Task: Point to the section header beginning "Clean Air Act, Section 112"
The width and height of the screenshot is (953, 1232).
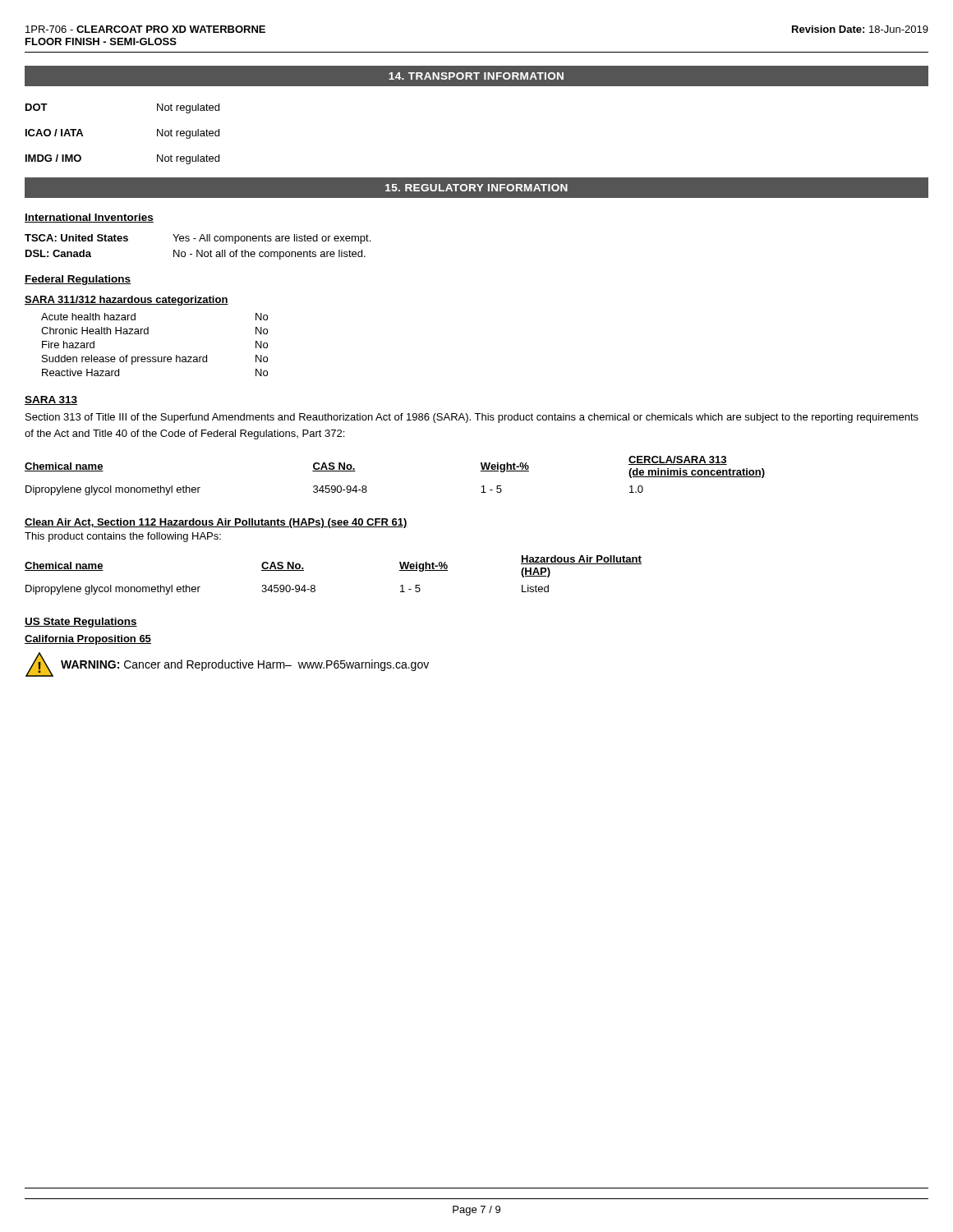Action: [216, 522]
